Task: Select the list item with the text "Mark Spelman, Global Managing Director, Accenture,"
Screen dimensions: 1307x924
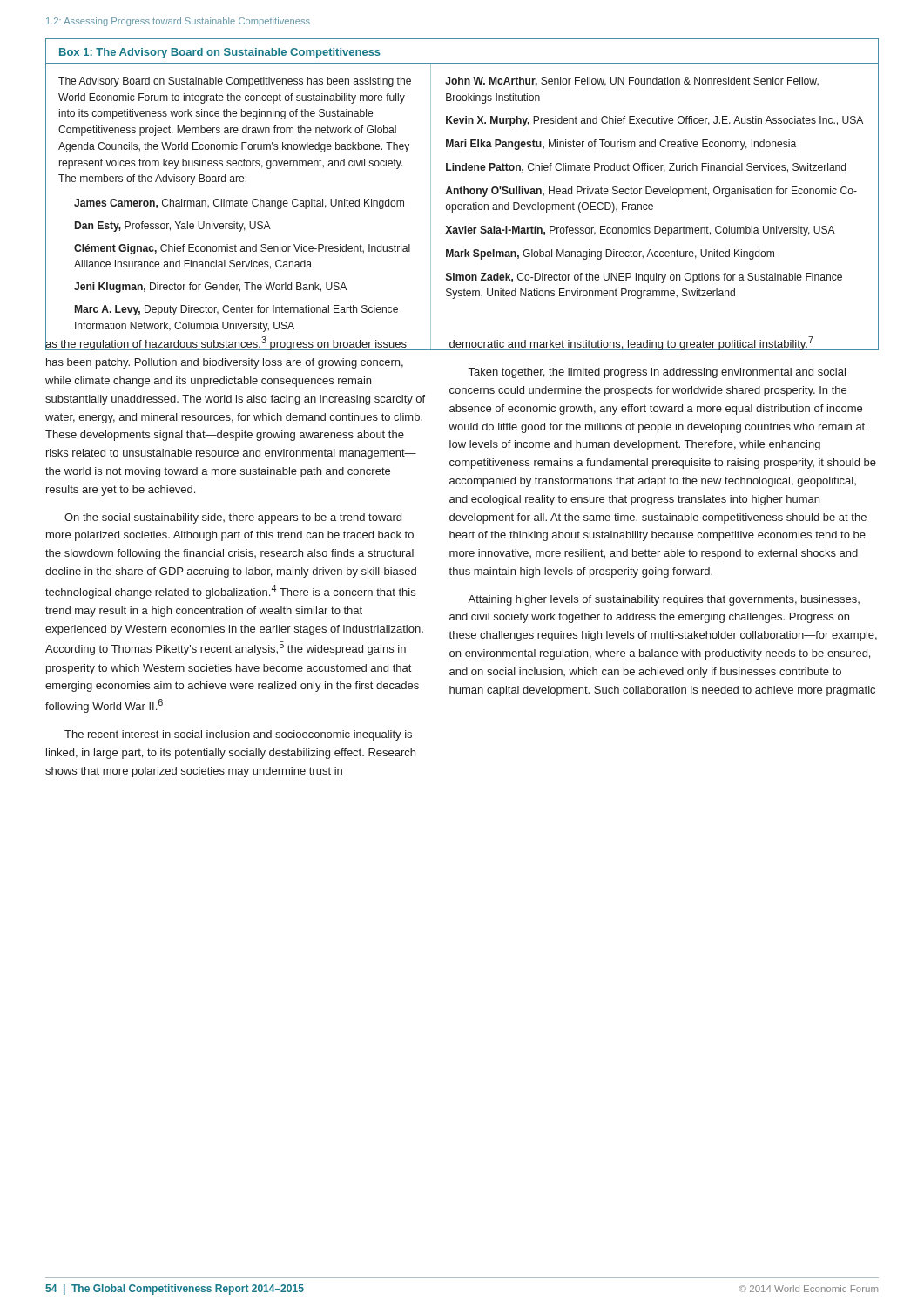Action: click(610, 253)
